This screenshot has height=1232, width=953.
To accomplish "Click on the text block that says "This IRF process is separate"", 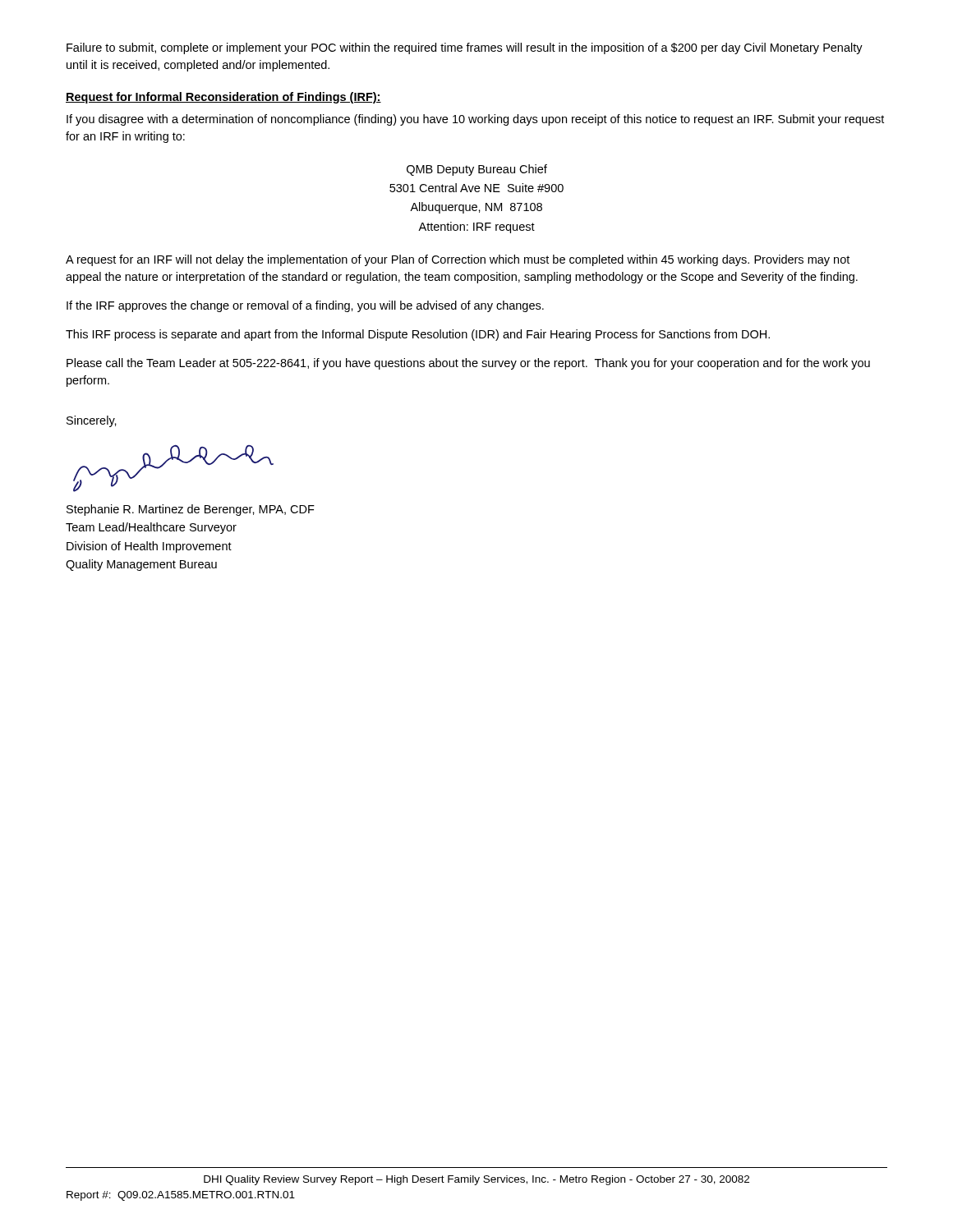I will click(x=418, y=334).
